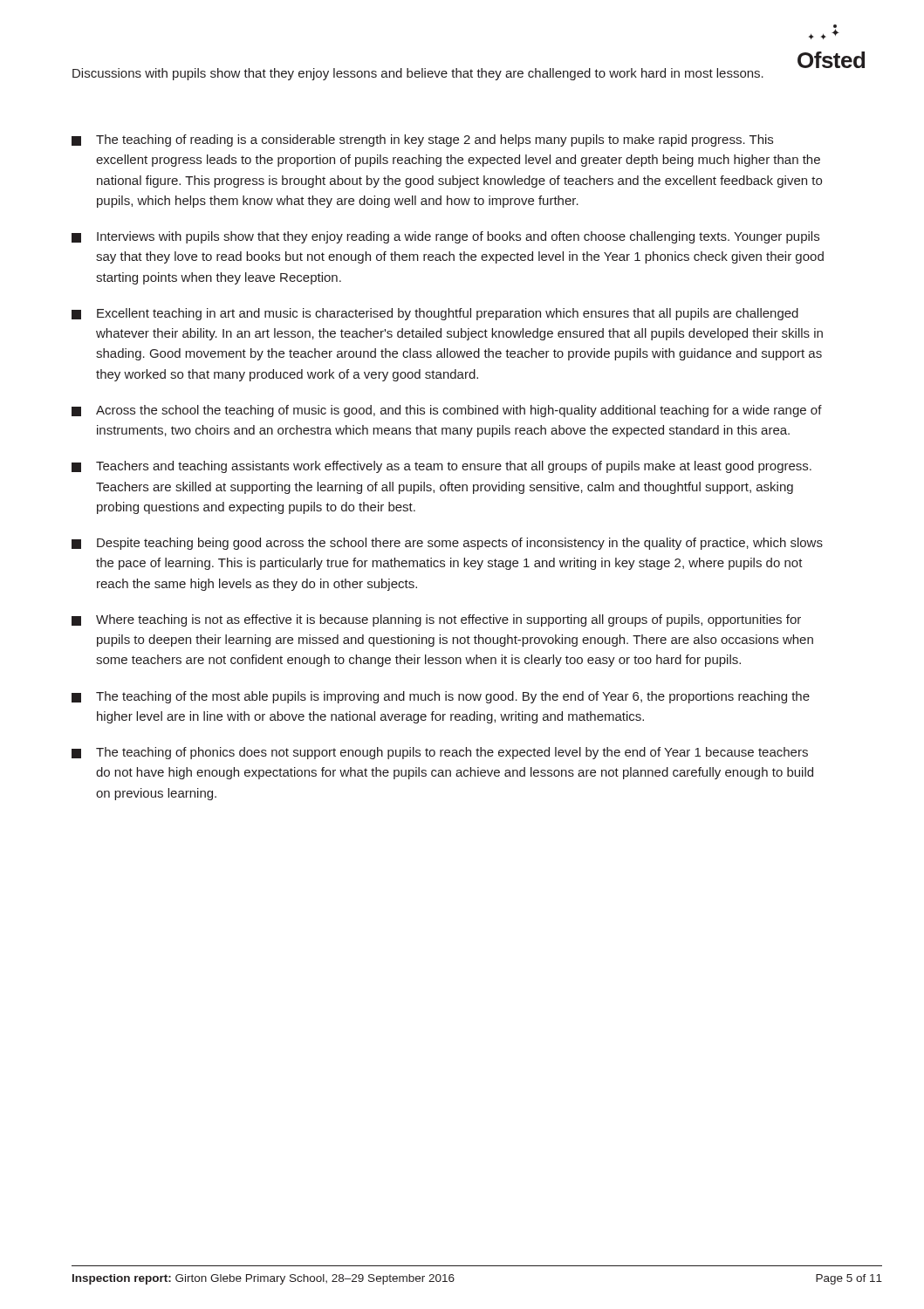Select the logo
924x1309 pixels.
click(838, 51)
